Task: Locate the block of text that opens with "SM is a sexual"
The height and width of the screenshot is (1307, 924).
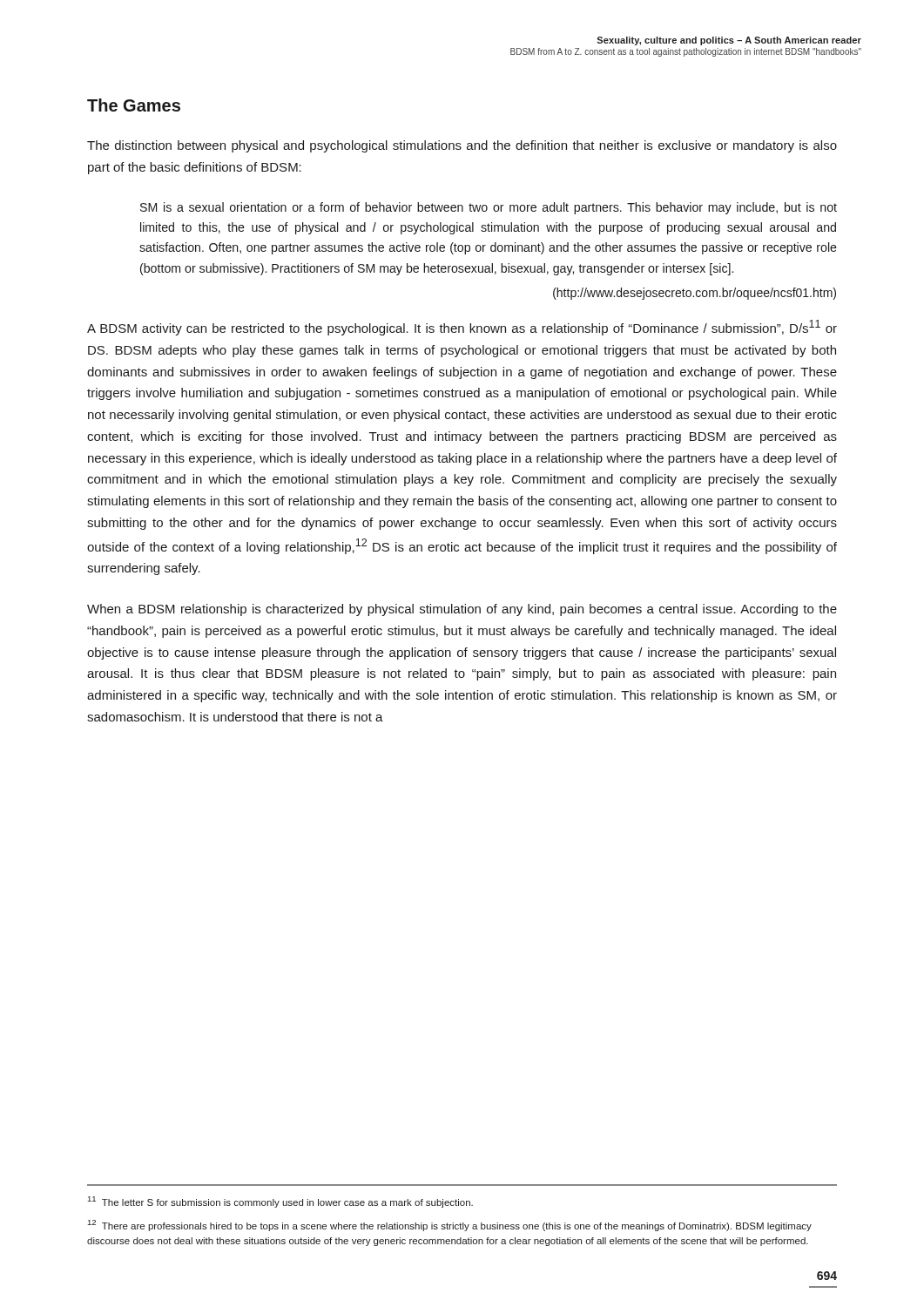Action: click(488, 238)
